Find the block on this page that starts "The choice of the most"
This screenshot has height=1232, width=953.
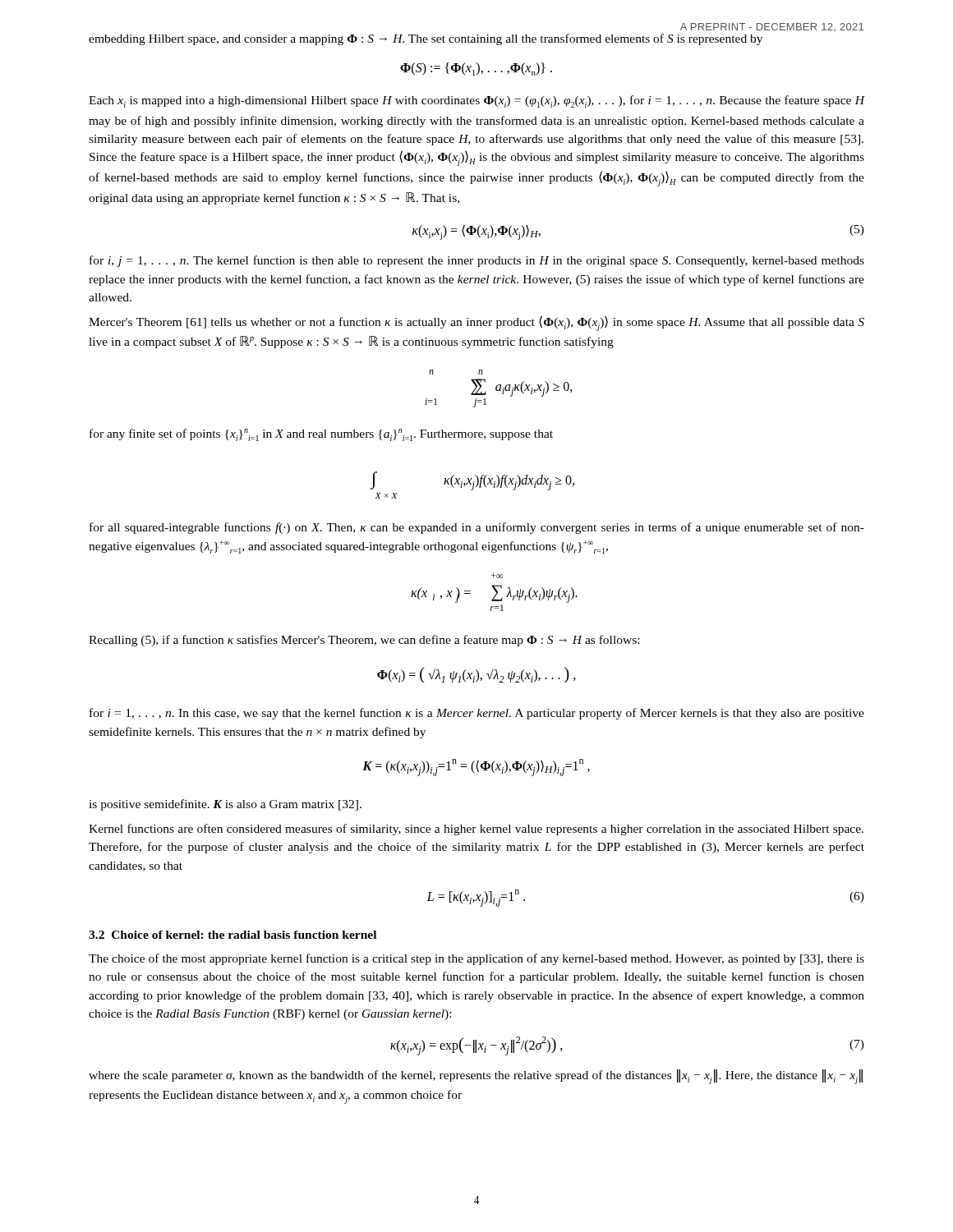point(476,986)
